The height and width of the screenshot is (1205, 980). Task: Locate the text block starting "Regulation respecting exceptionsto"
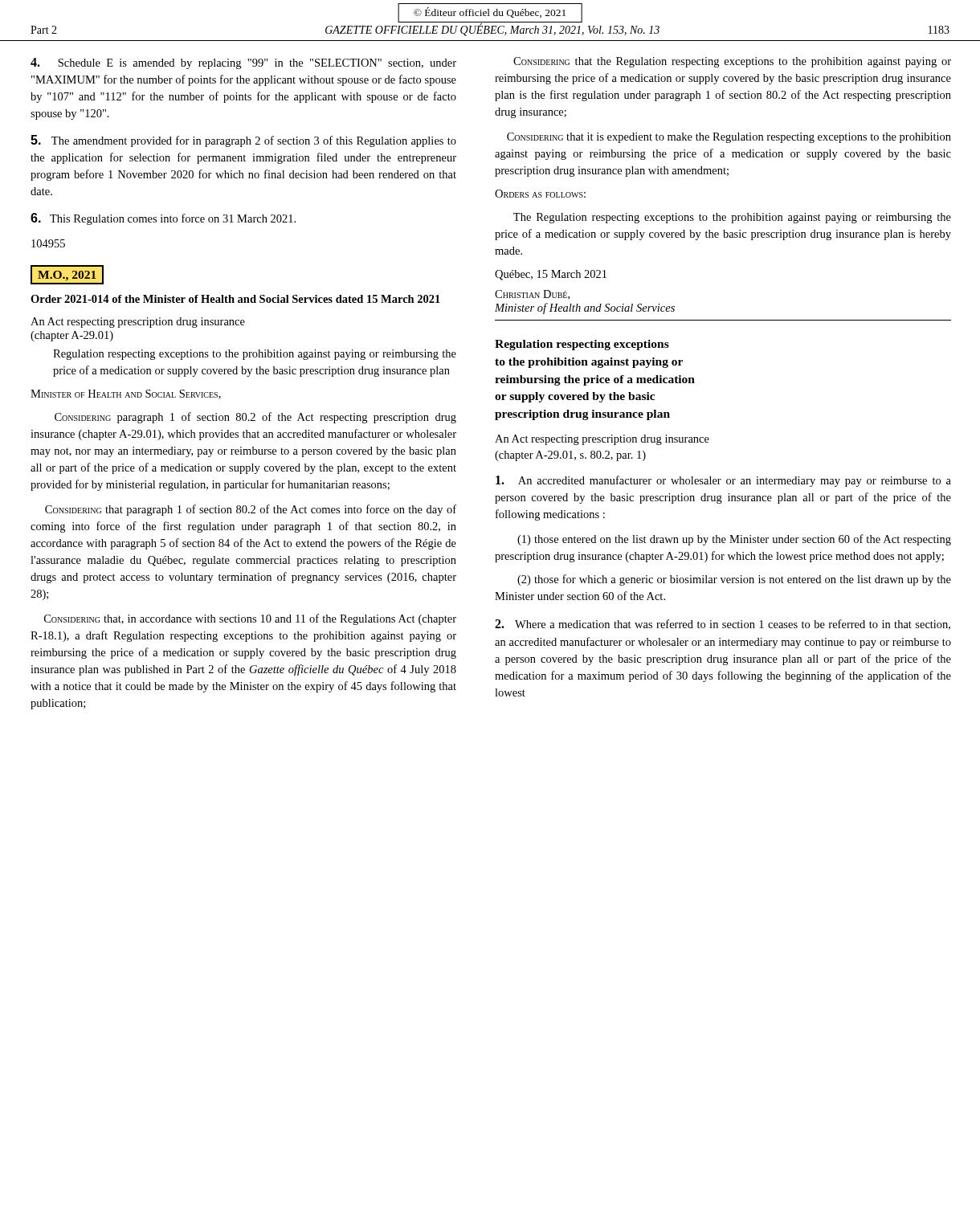pyautogui.click(x=582, y=345)
